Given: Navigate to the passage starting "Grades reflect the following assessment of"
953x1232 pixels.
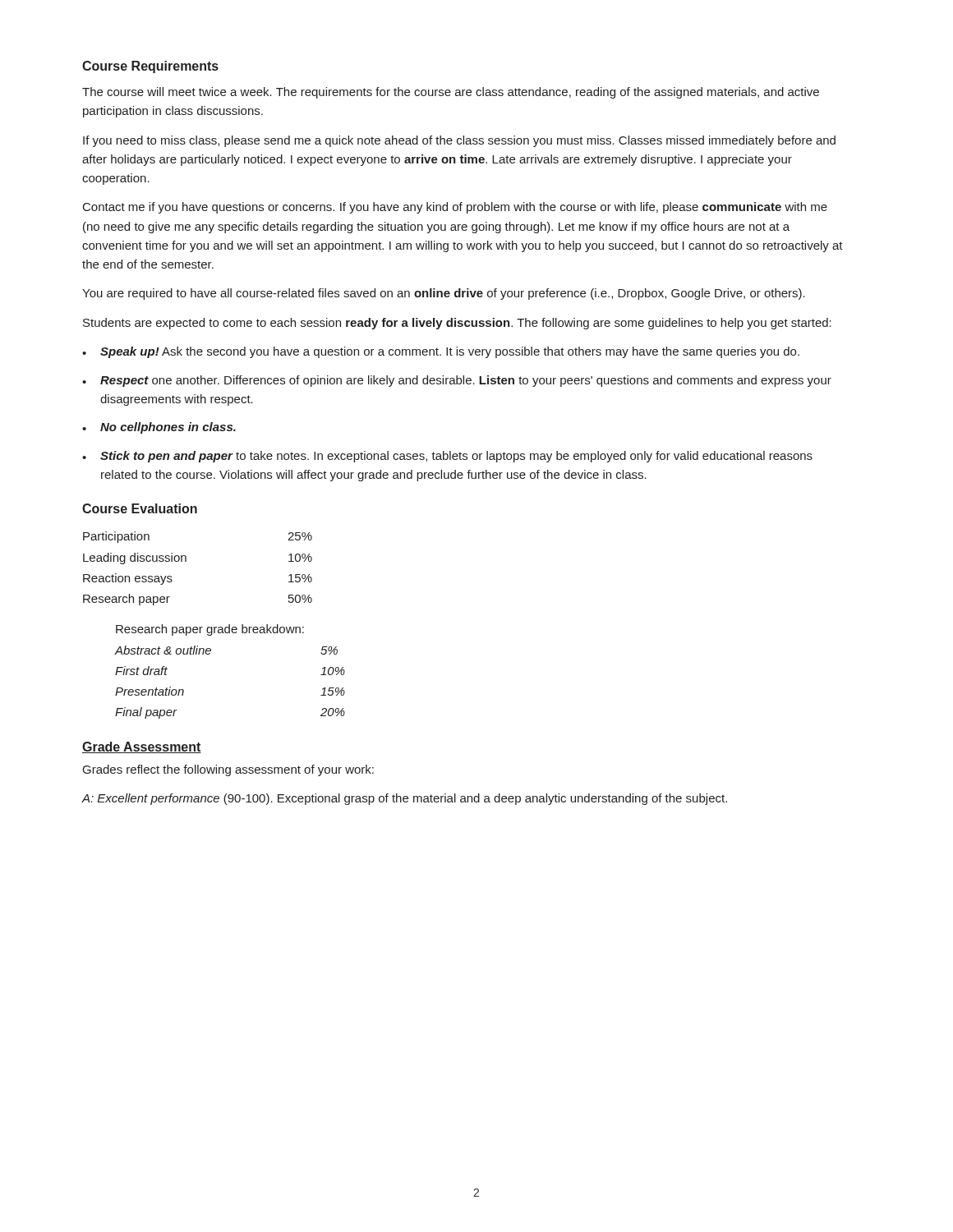Looking at the screenshot, I should 228,769.
